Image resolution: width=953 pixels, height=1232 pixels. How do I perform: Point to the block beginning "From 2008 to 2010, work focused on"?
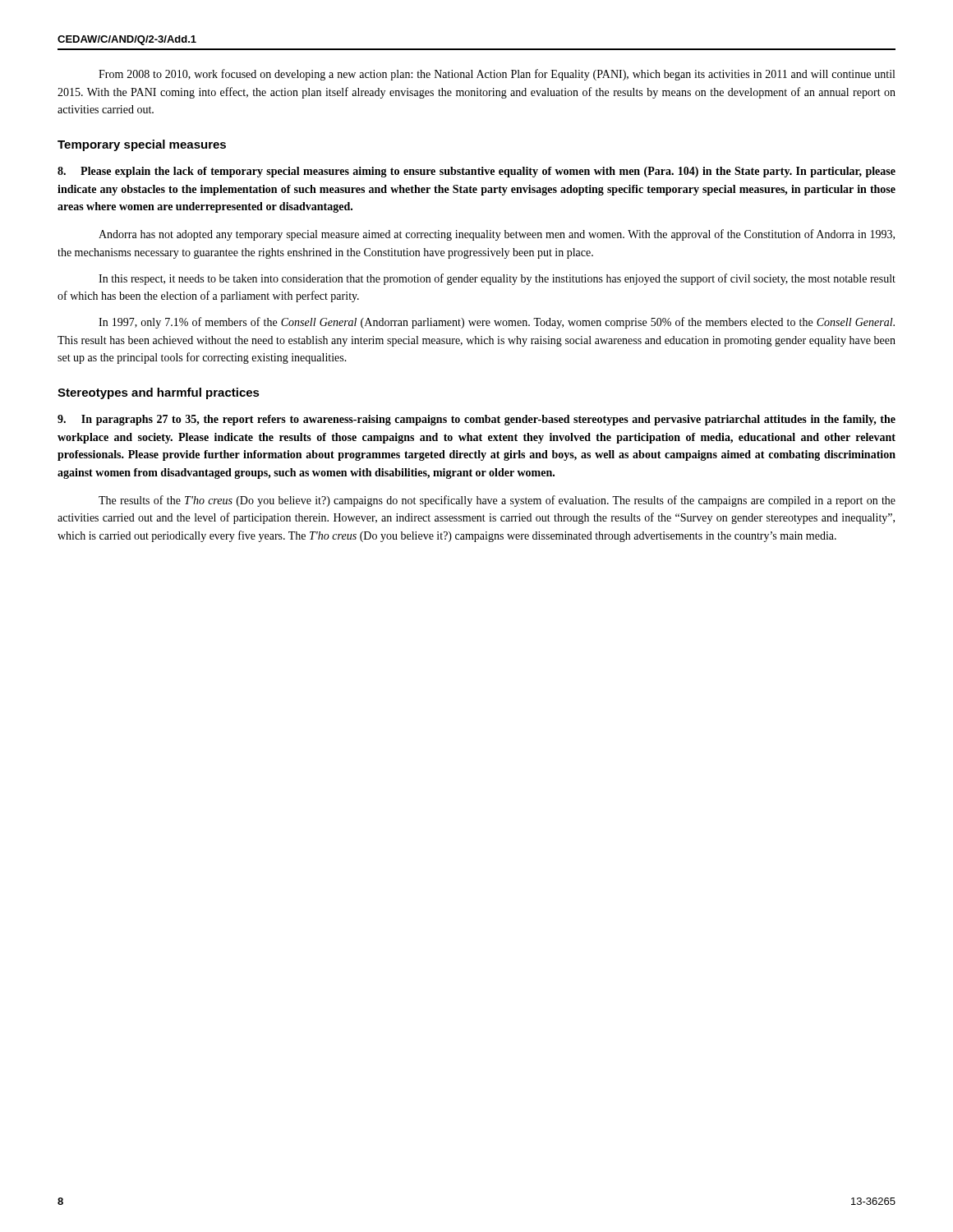click(476, 92)
